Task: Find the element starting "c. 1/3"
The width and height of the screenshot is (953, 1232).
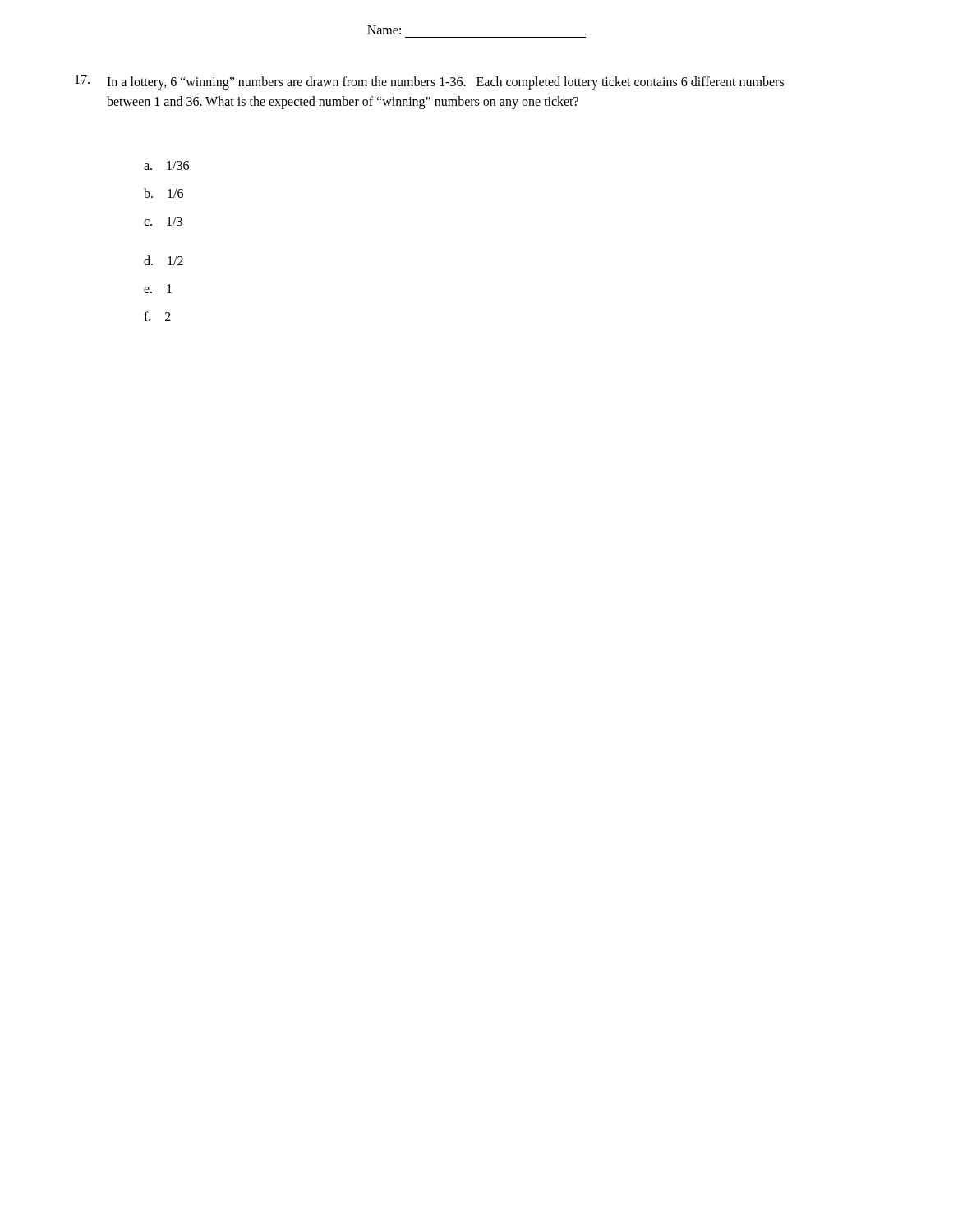Action: (x=163, y=221)
